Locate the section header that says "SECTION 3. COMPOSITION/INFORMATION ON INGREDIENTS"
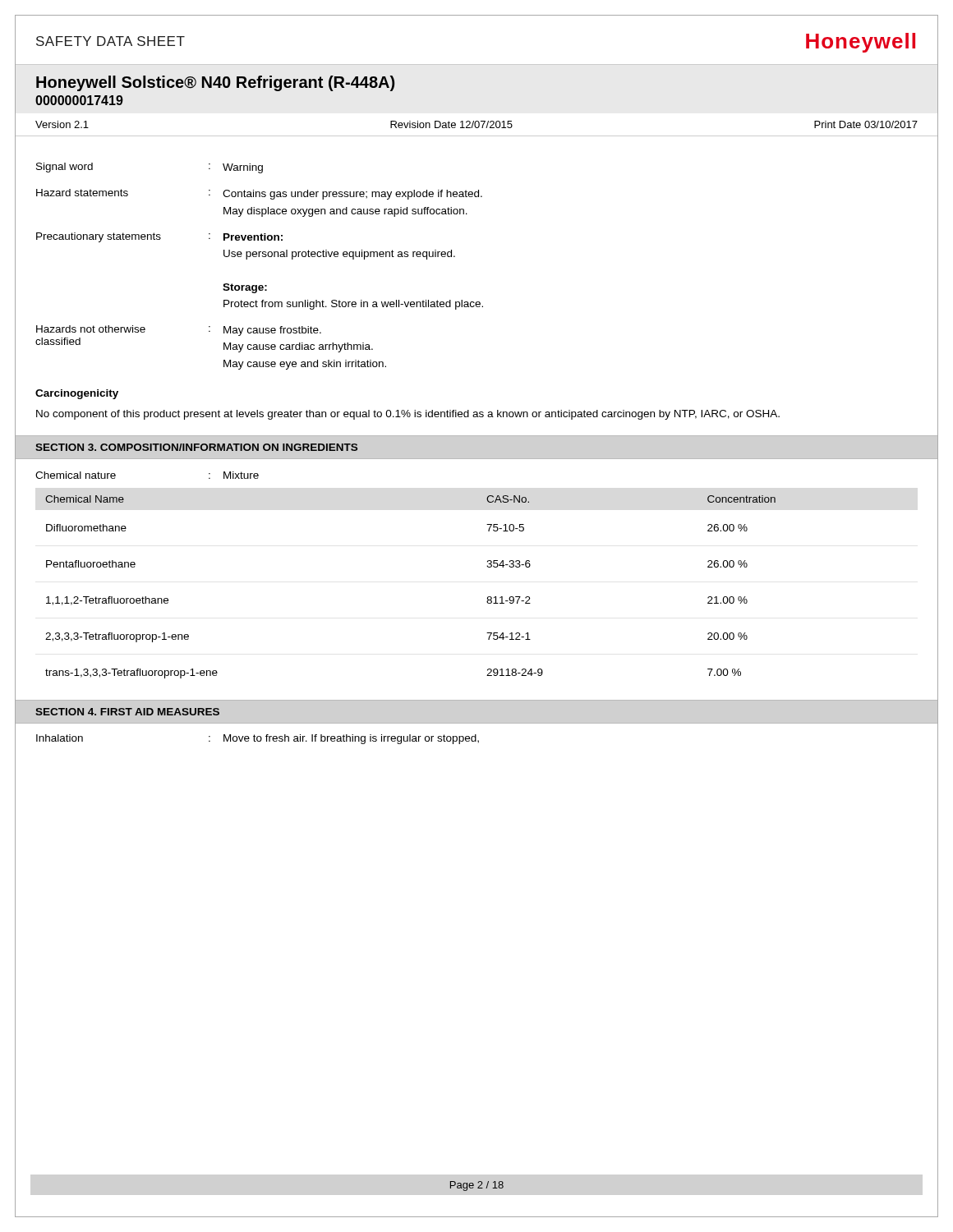 (x=197, y=447)
